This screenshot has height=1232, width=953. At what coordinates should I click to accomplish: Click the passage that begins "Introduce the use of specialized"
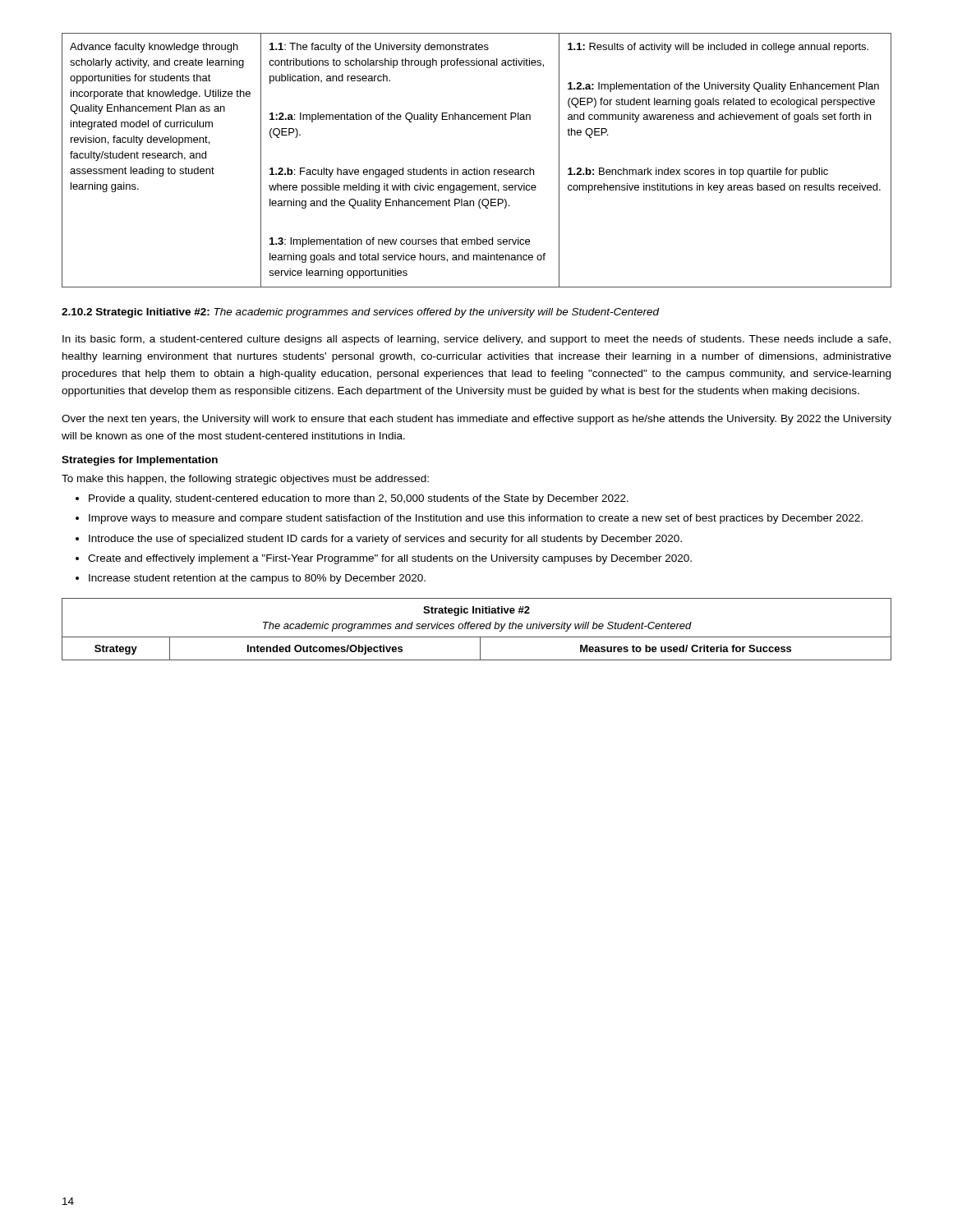point(385,538)
